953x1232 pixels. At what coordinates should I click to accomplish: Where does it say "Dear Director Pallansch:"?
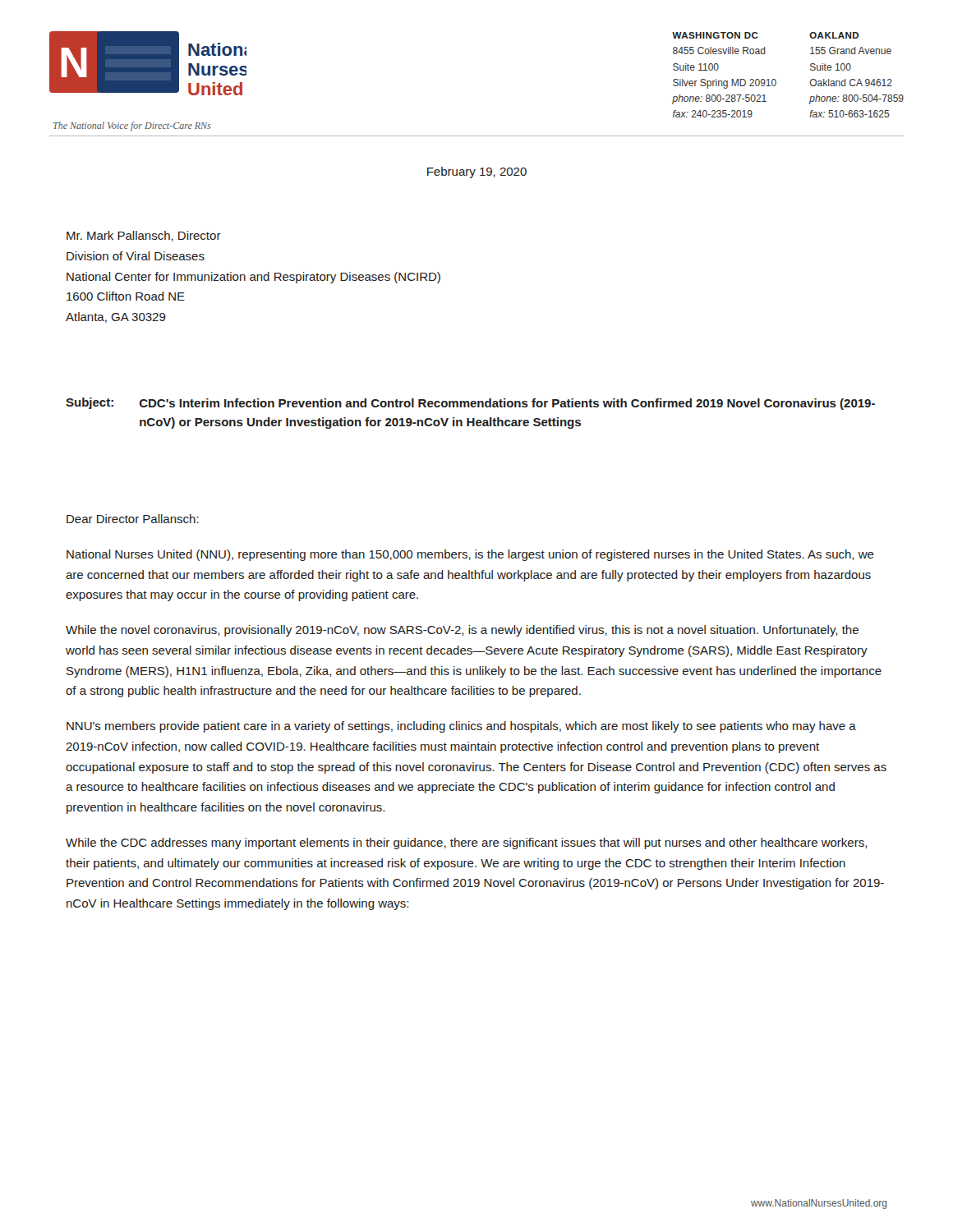pyautogui.click(x=133, y=519)
